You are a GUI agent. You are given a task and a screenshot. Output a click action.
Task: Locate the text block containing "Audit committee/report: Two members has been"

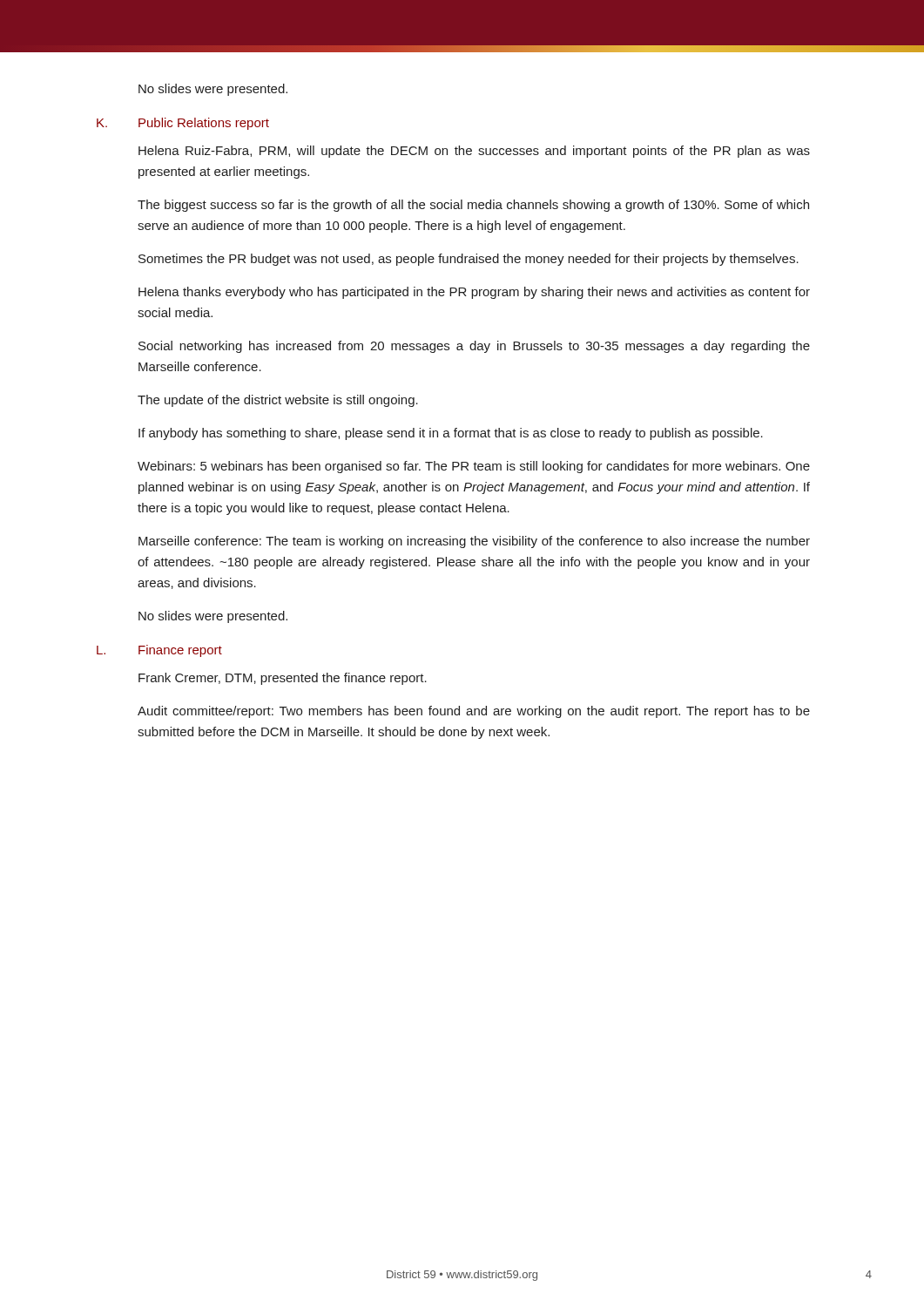474,721
